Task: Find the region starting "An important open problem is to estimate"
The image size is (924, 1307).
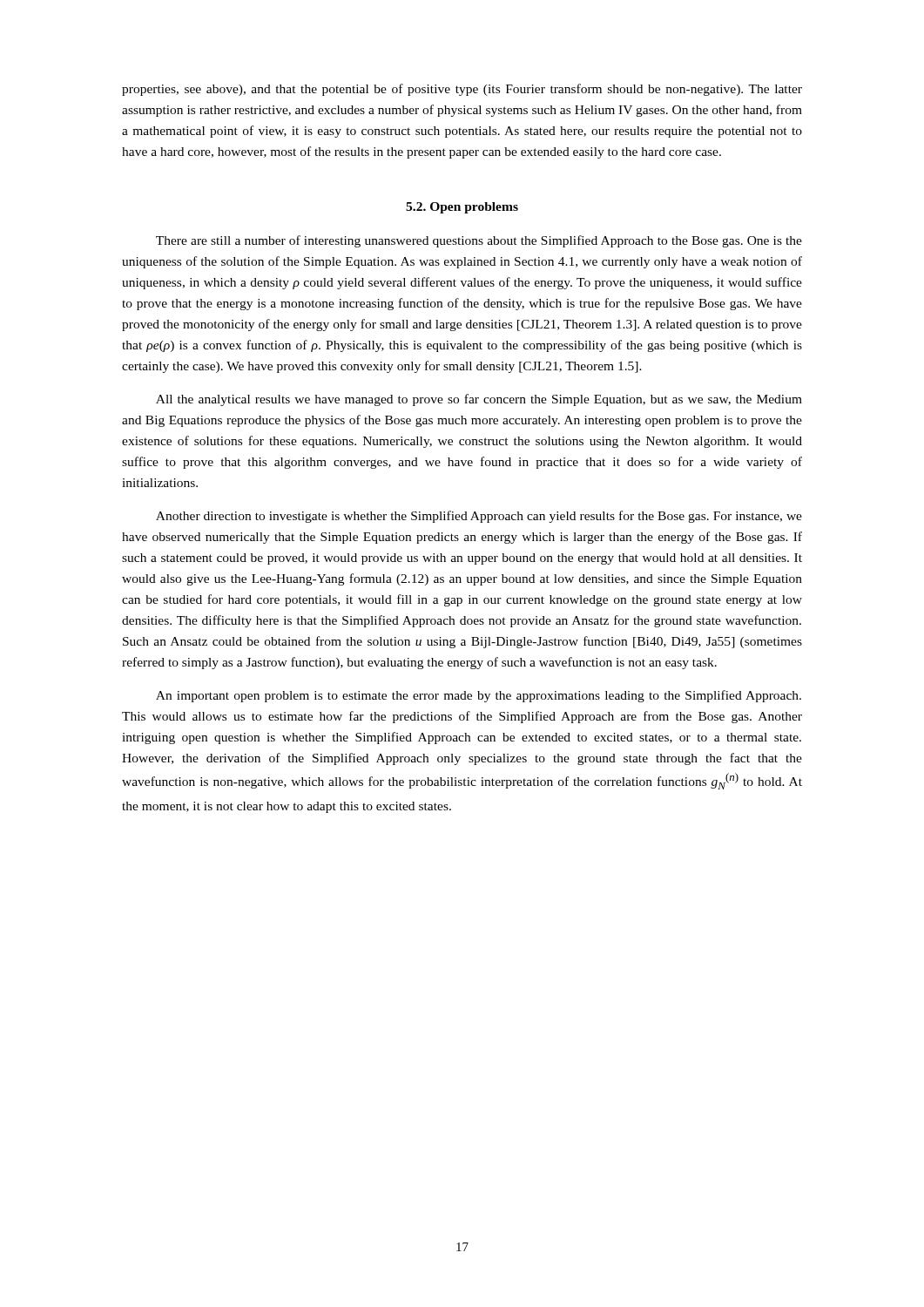Action: (x=462, y=750)
